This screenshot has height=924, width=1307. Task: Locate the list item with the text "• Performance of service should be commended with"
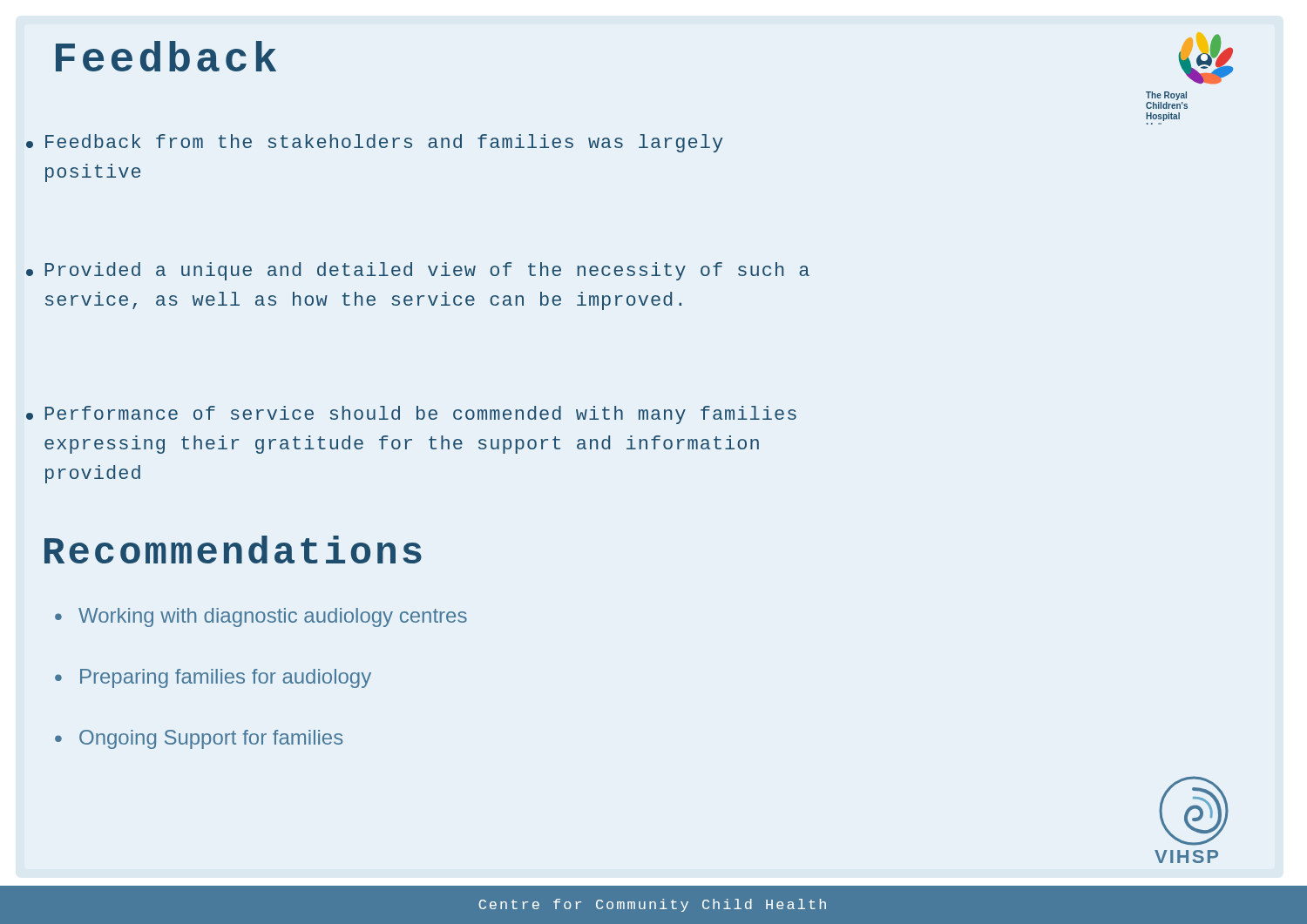tap(421, 443)
